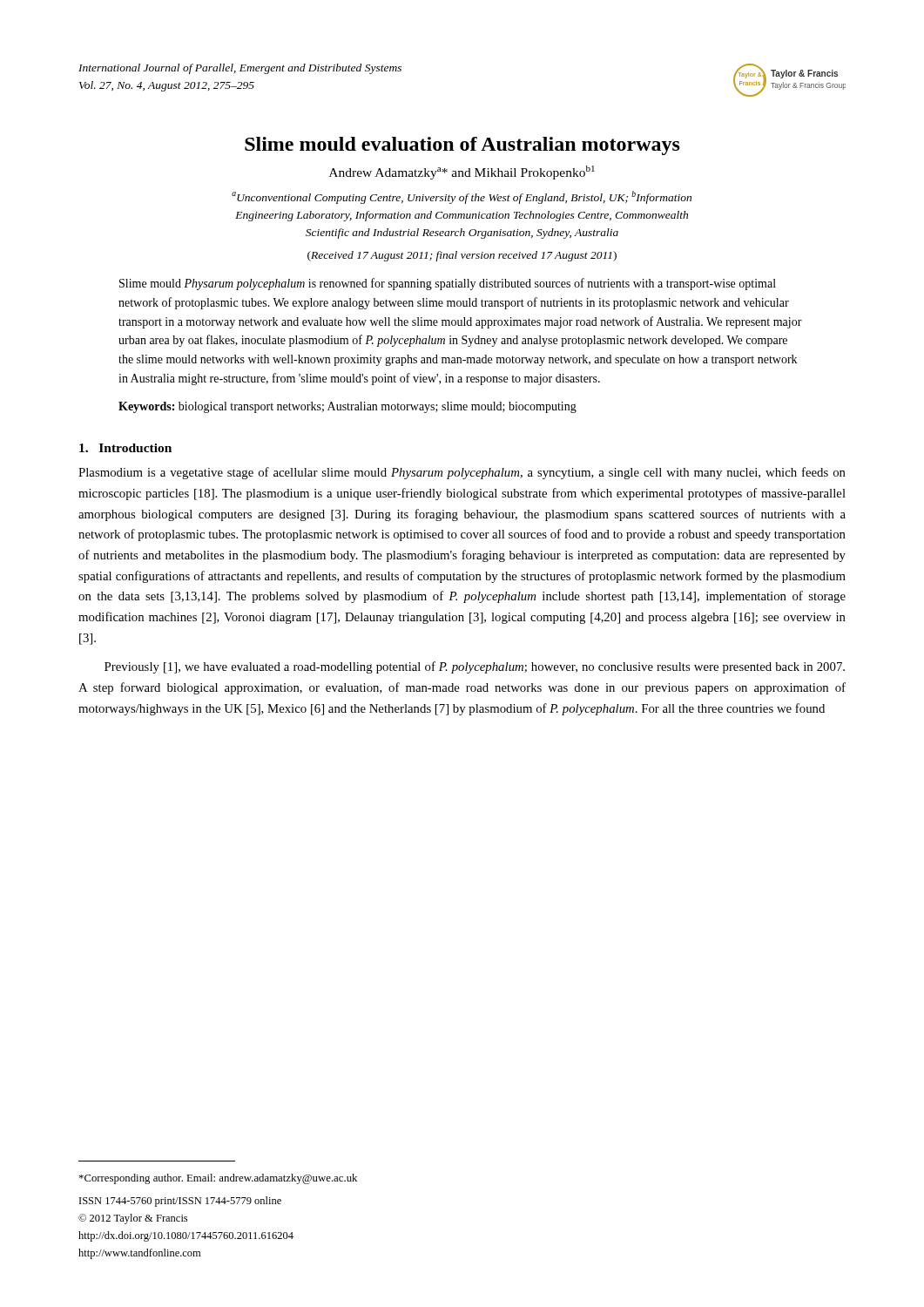This screenshot has height=1307, width=924.
Task: Find the text block that reads "Plasmodium is a vegetative stage of acellular slime"
Action: pos(462,555)
